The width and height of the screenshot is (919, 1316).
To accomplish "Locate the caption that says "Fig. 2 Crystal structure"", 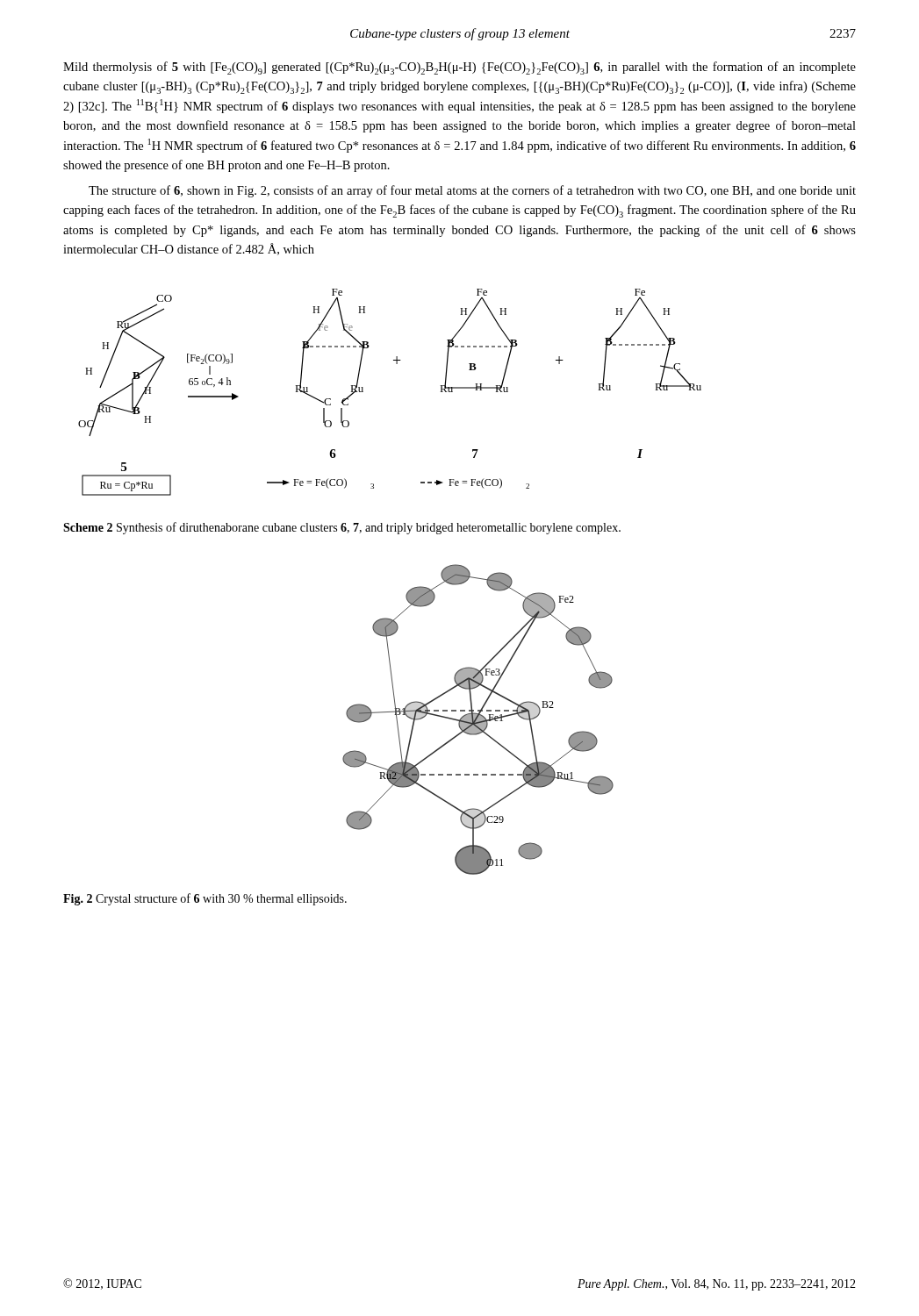I will pyautogui.click(x=205, y=899).
